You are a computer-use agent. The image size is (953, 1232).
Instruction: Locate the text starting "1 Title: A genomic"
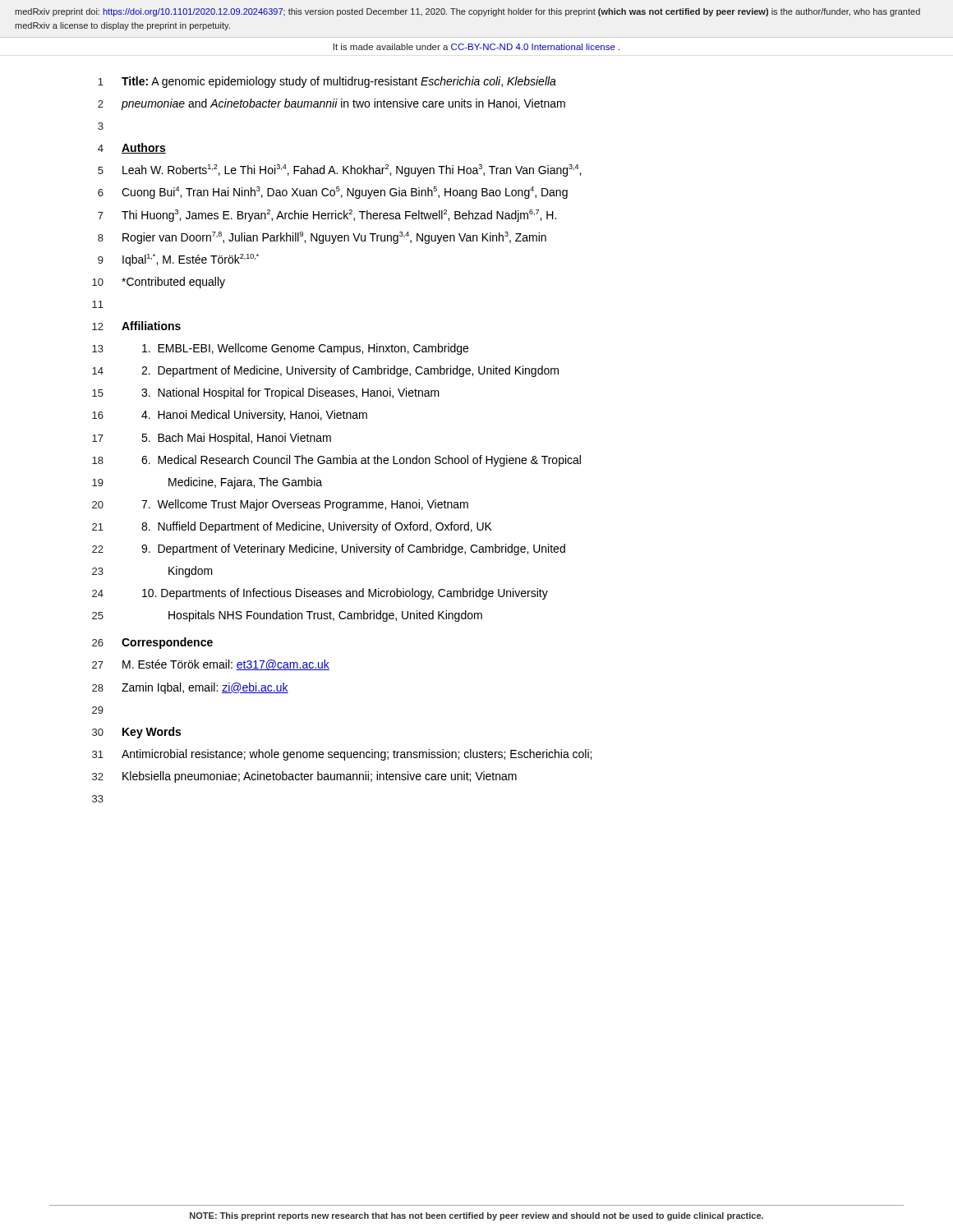point(476,82)
